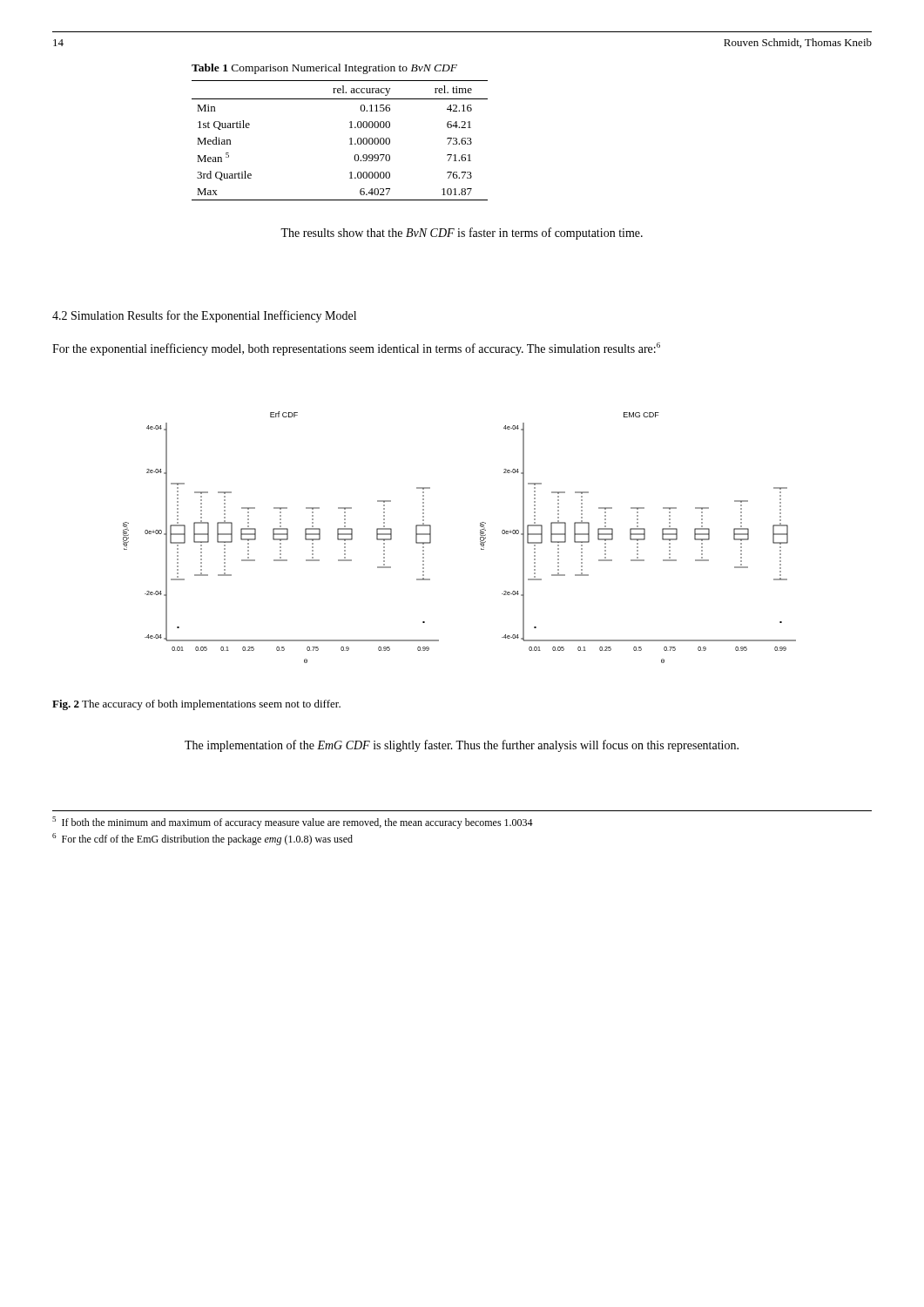This screenshot has width=924, height=1307.
Task: Locate the caption with the text "Table 1 Comparison"
Action: (x=324, y=68)
